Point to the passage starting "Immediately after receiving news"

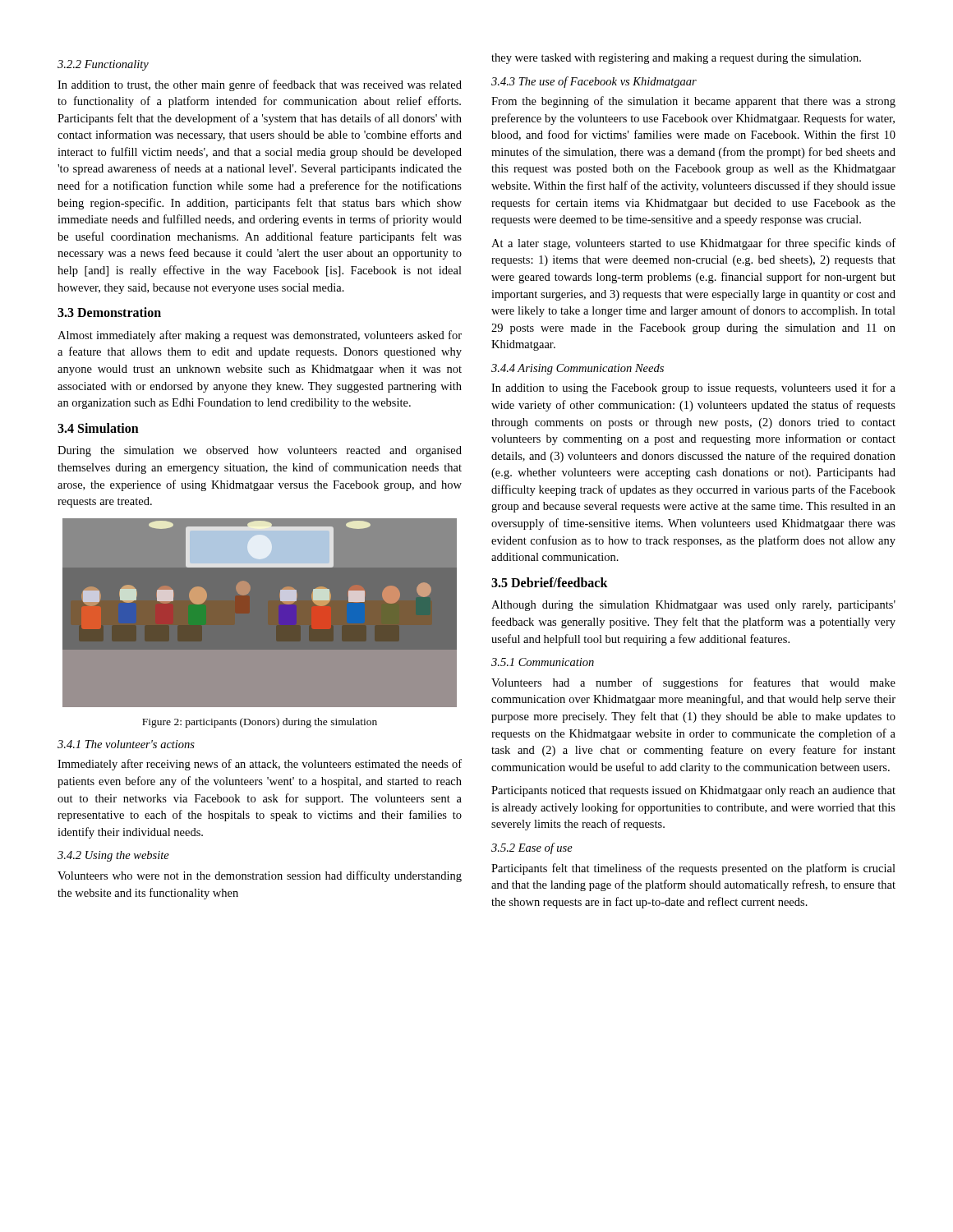tap(260, 798)
